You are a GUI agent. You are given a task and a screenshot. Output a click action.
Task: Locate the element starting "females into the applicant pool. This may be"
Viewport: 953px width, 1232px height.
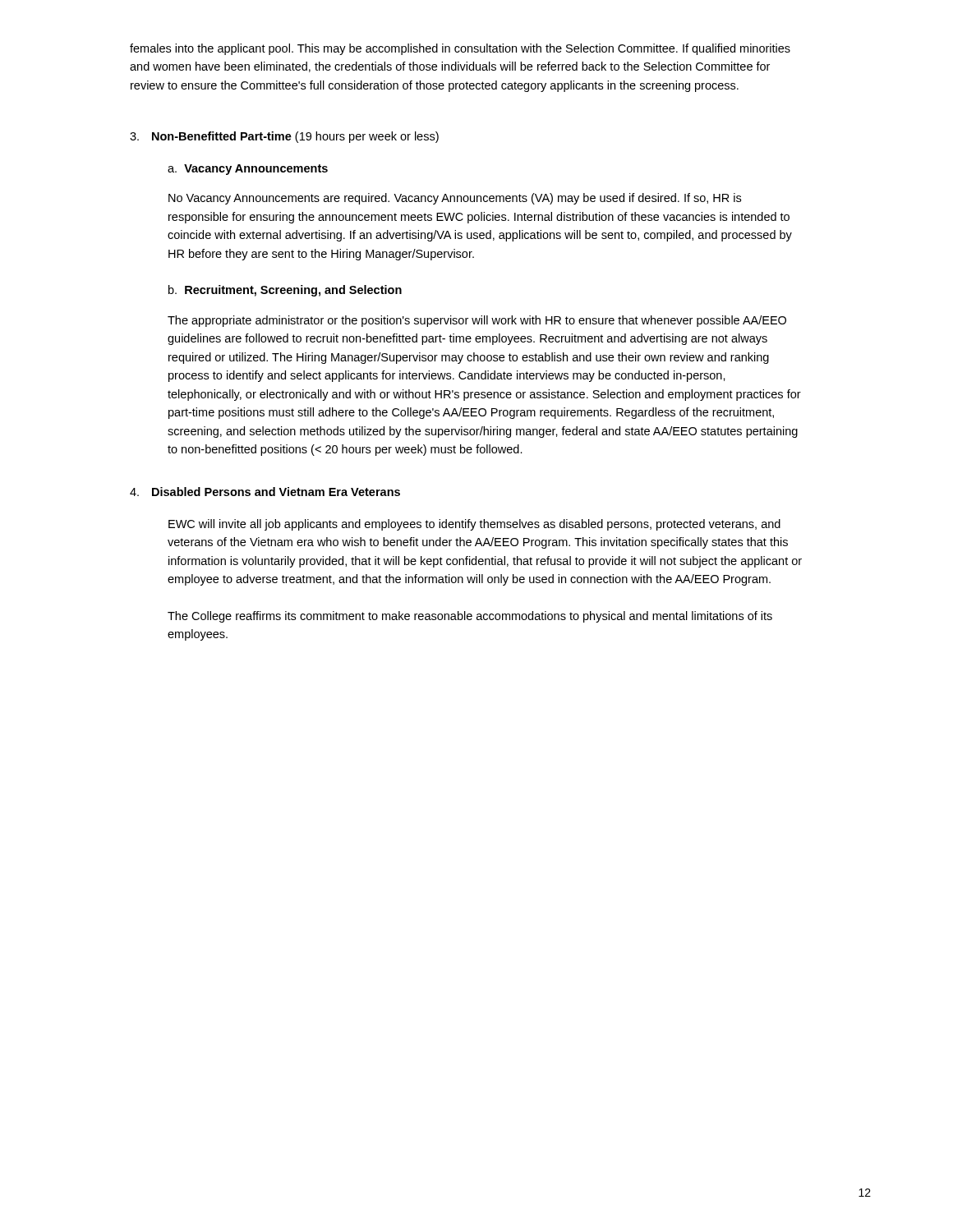click(460, 67)
